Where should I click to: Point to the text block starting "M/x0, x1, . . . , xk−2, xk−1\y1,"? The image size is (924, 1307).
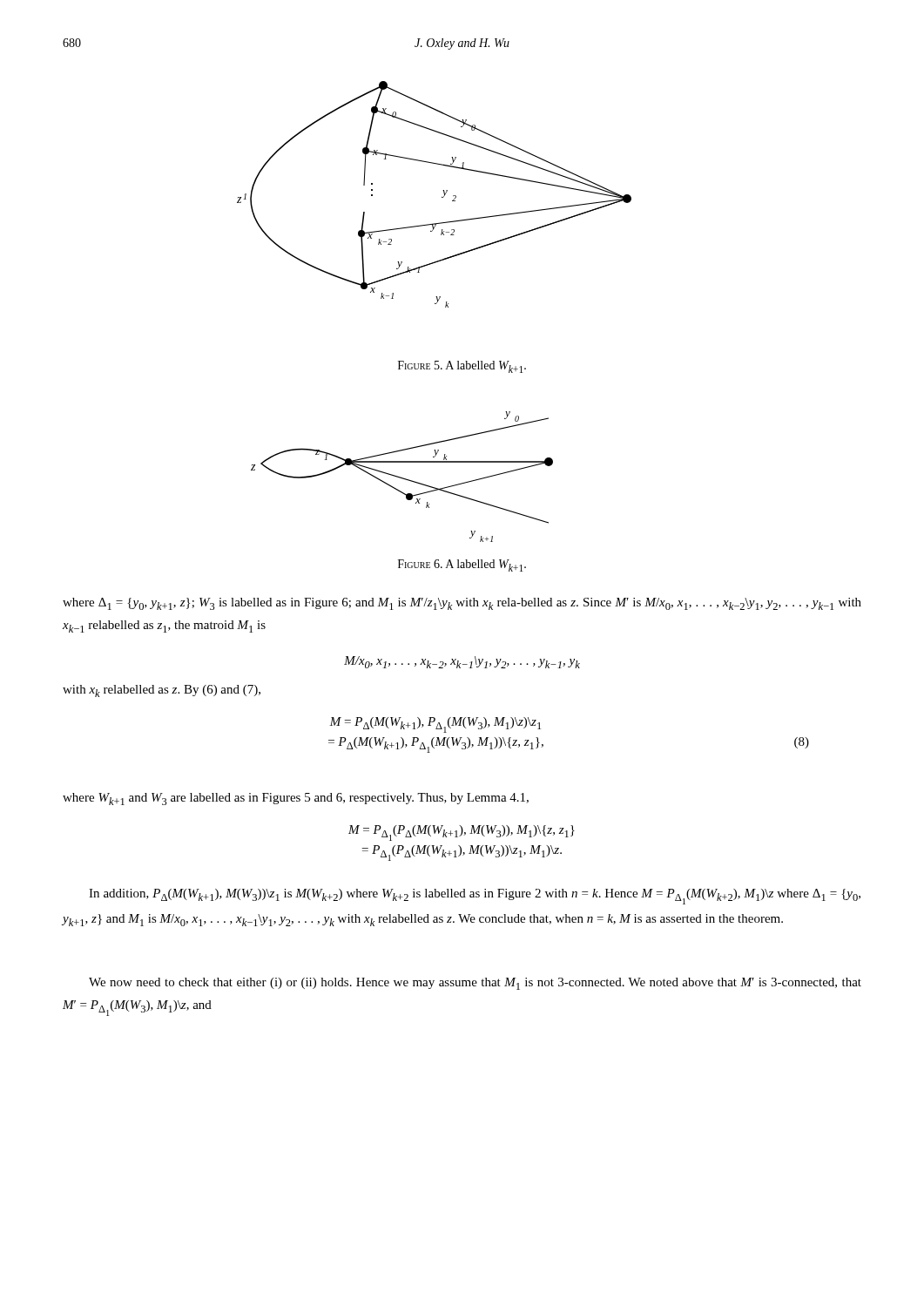[x=462, y=662]
